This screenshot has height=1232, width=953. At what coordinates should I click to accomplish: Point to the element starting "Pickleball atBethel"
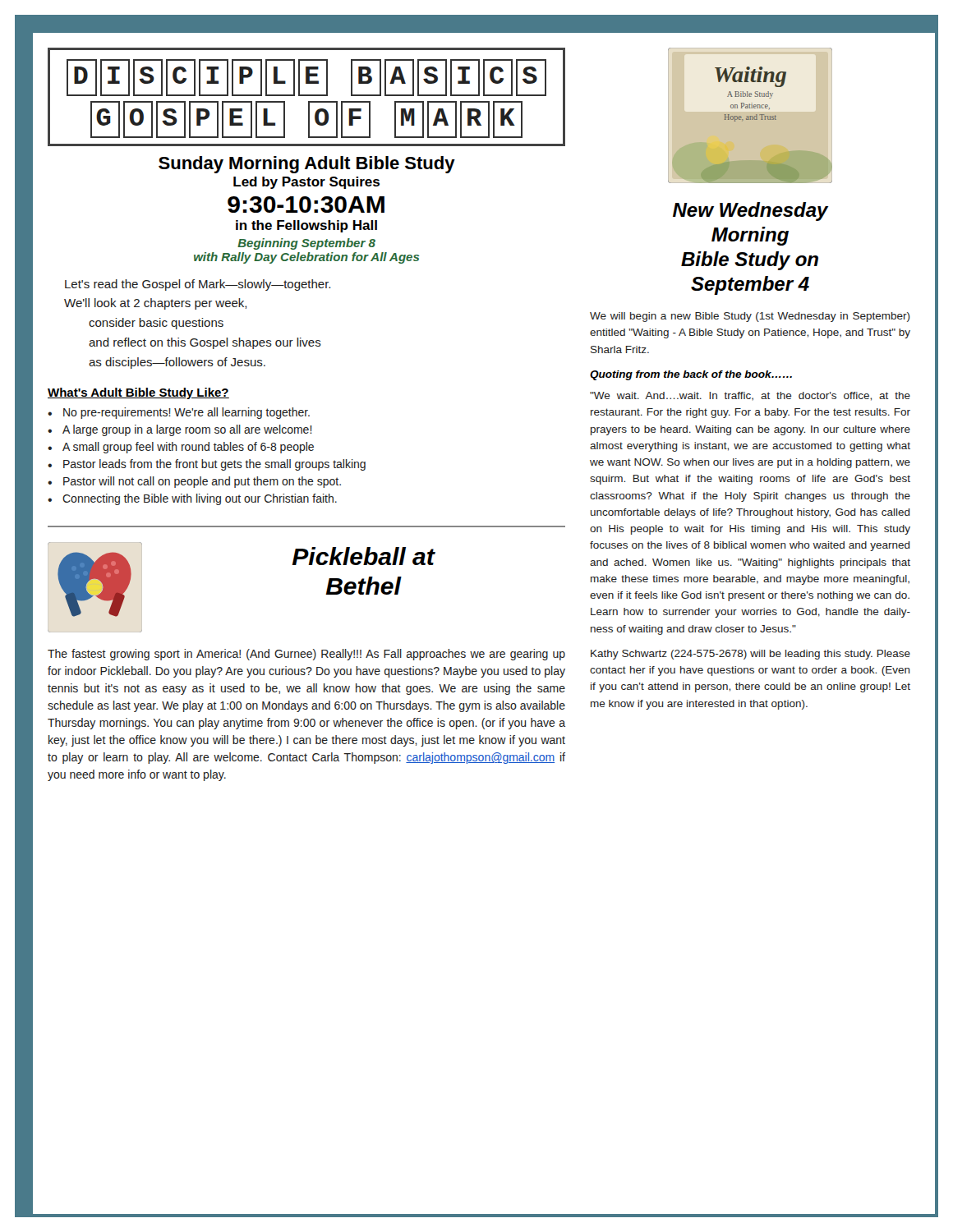click(363, 572)
